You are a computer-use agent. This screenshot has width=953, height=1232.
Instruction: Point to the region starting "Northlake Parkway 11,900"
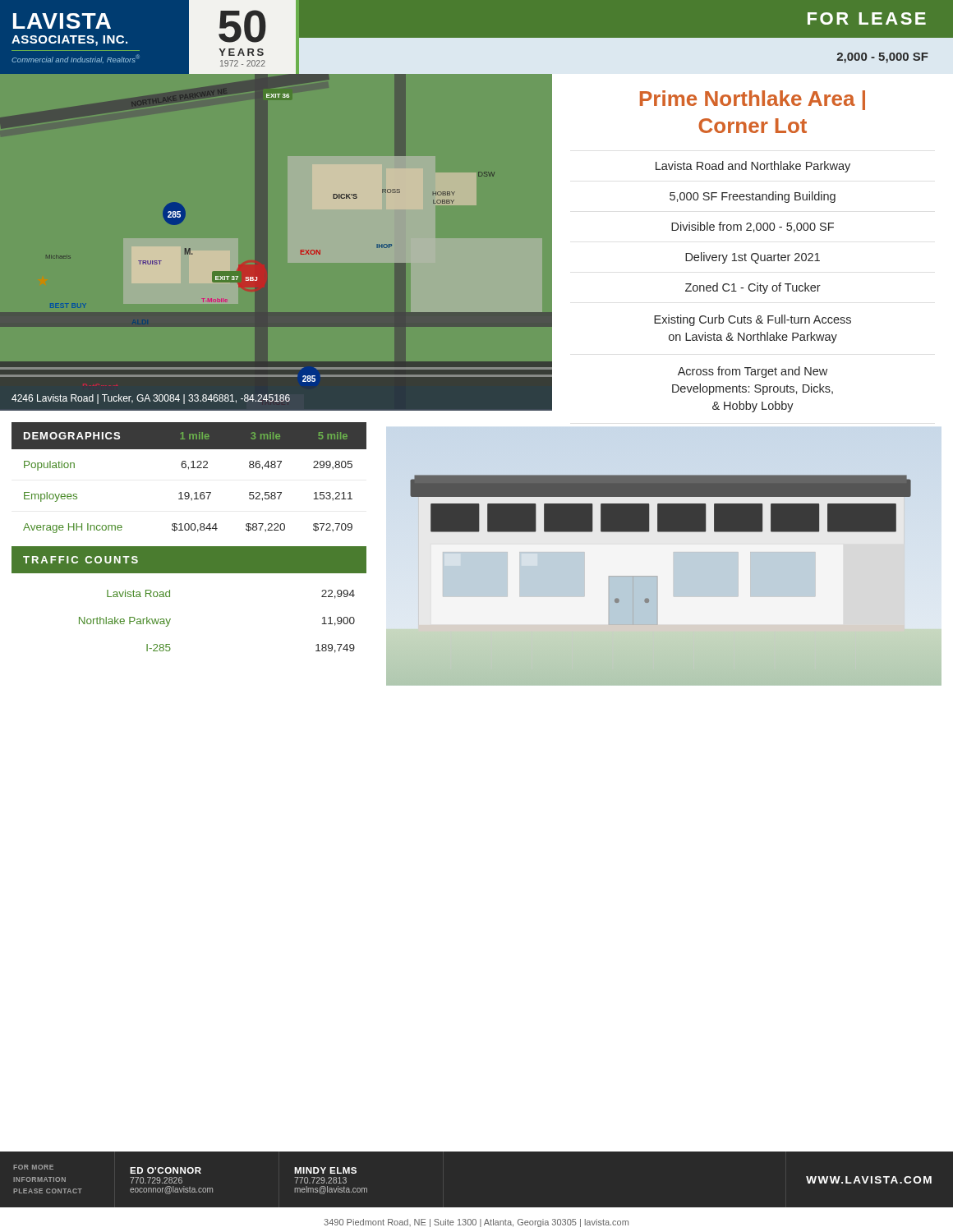pyautogui.click(x=120, y=621)
